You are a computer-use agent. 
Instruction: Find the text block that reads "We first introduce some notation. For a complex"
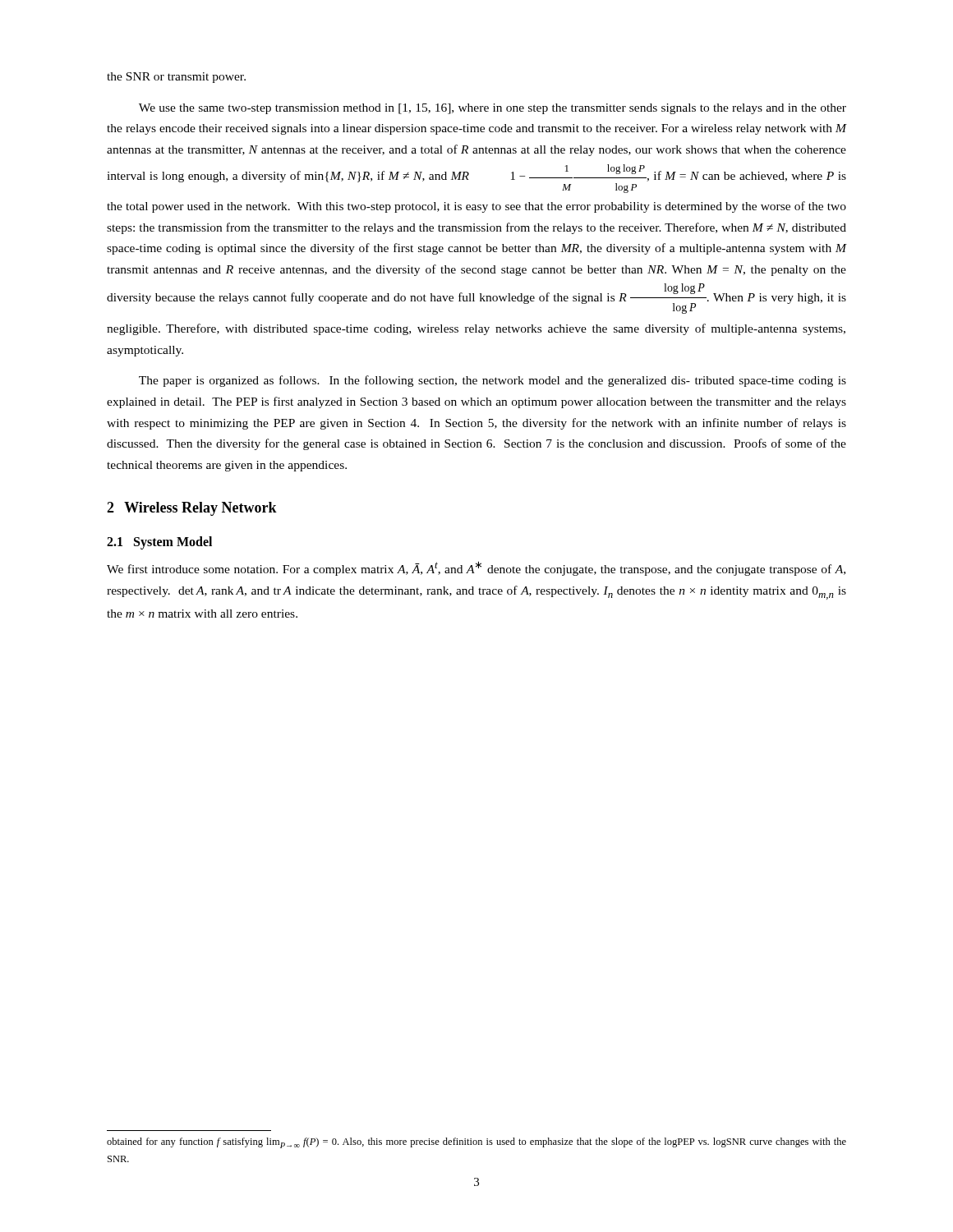[x=476, y=590]
